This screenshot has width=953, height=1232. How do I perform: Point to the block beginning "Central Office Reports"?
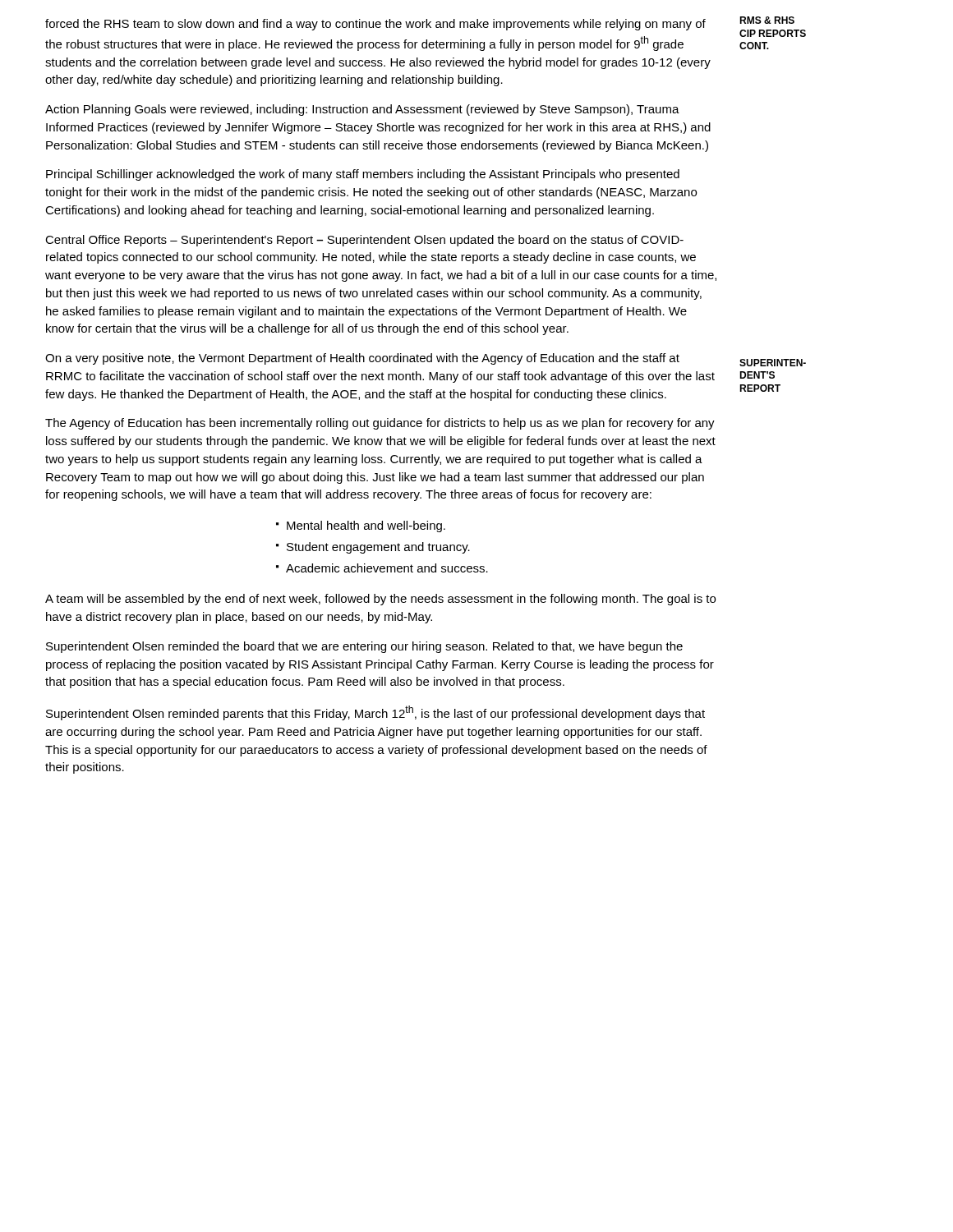(382, 284)
